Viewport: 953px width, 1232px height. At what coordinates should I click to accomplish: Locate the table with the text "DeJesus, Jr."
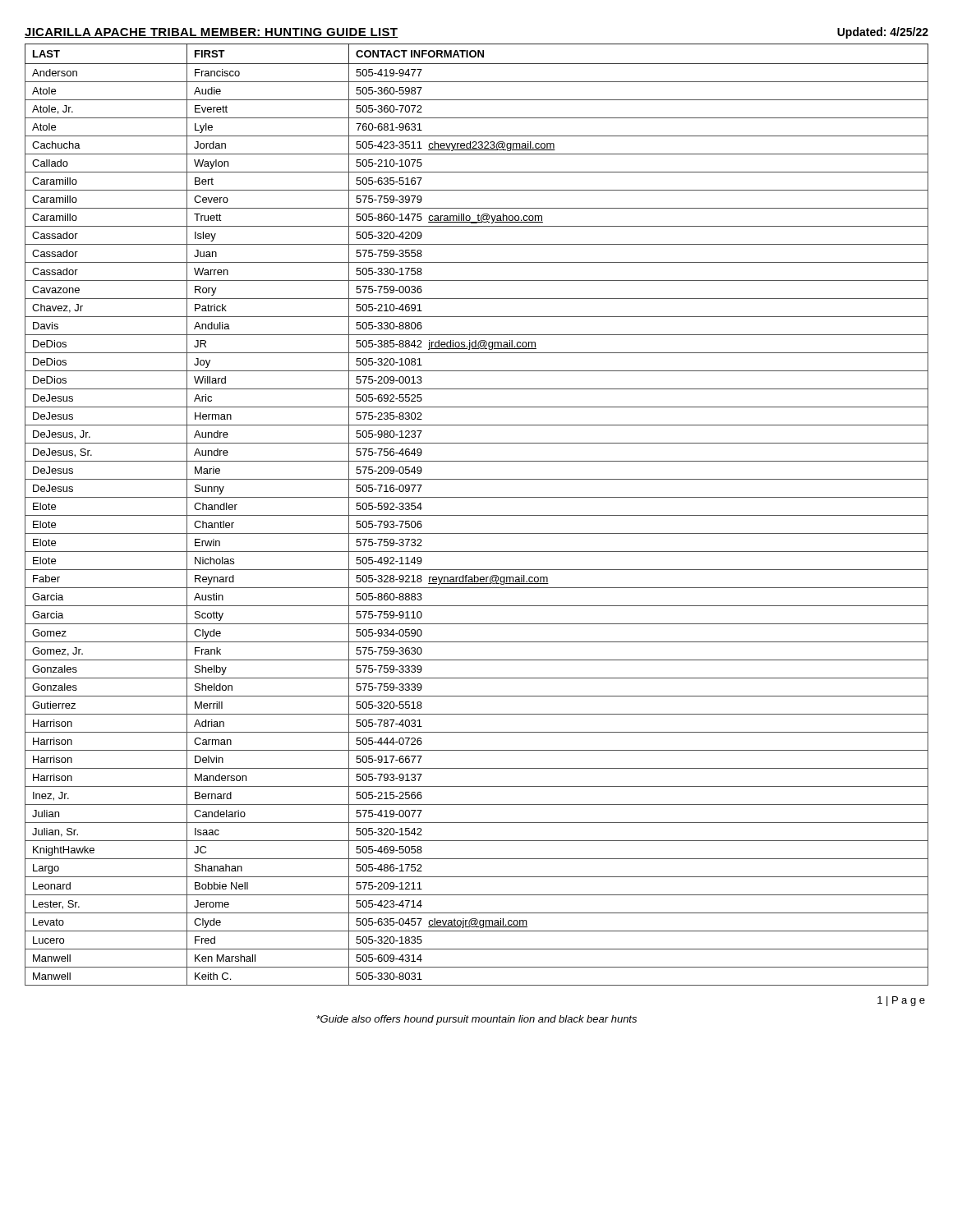click(x=476, y=515)
